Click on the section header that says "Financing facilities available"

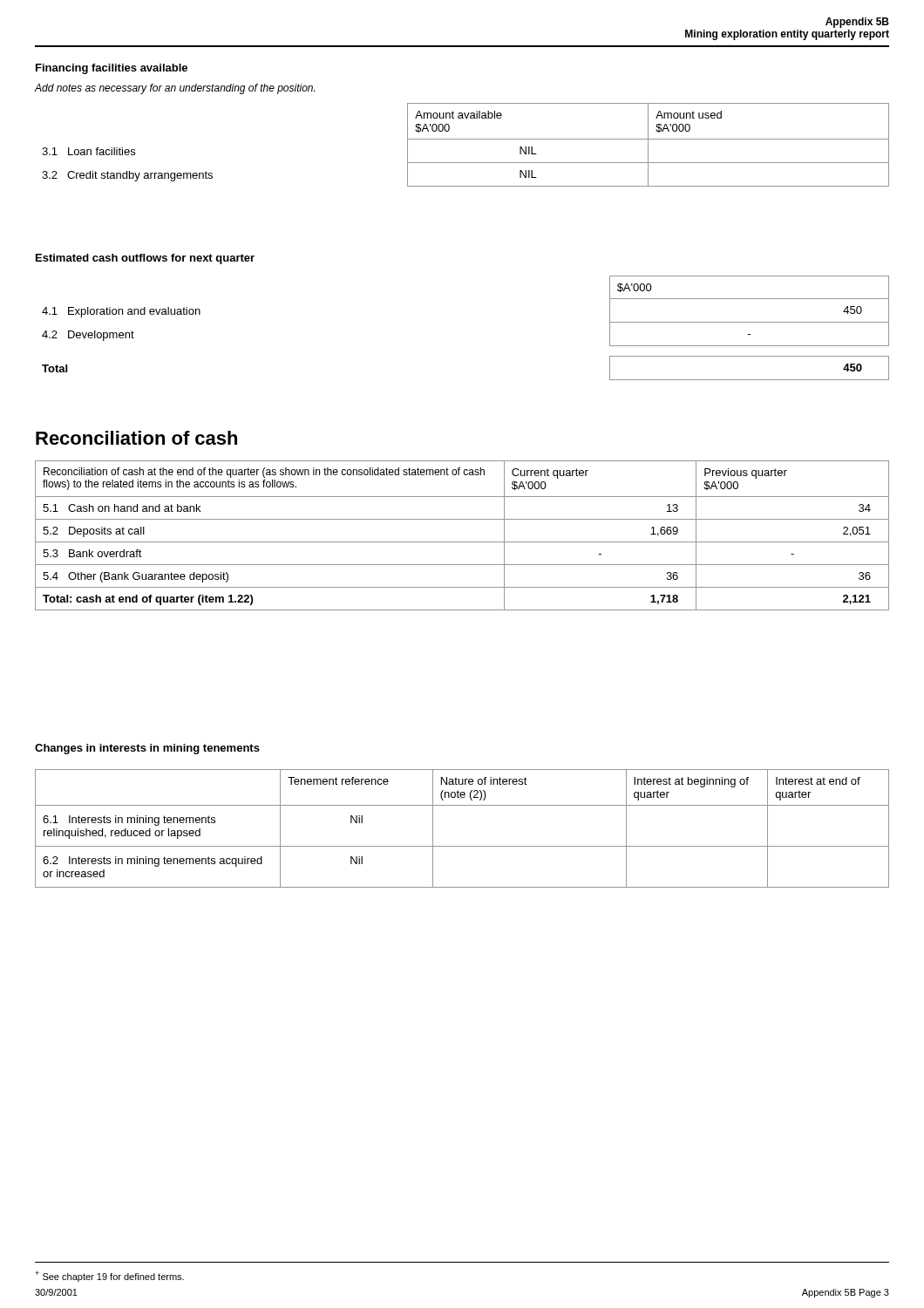tap(111, 68)
